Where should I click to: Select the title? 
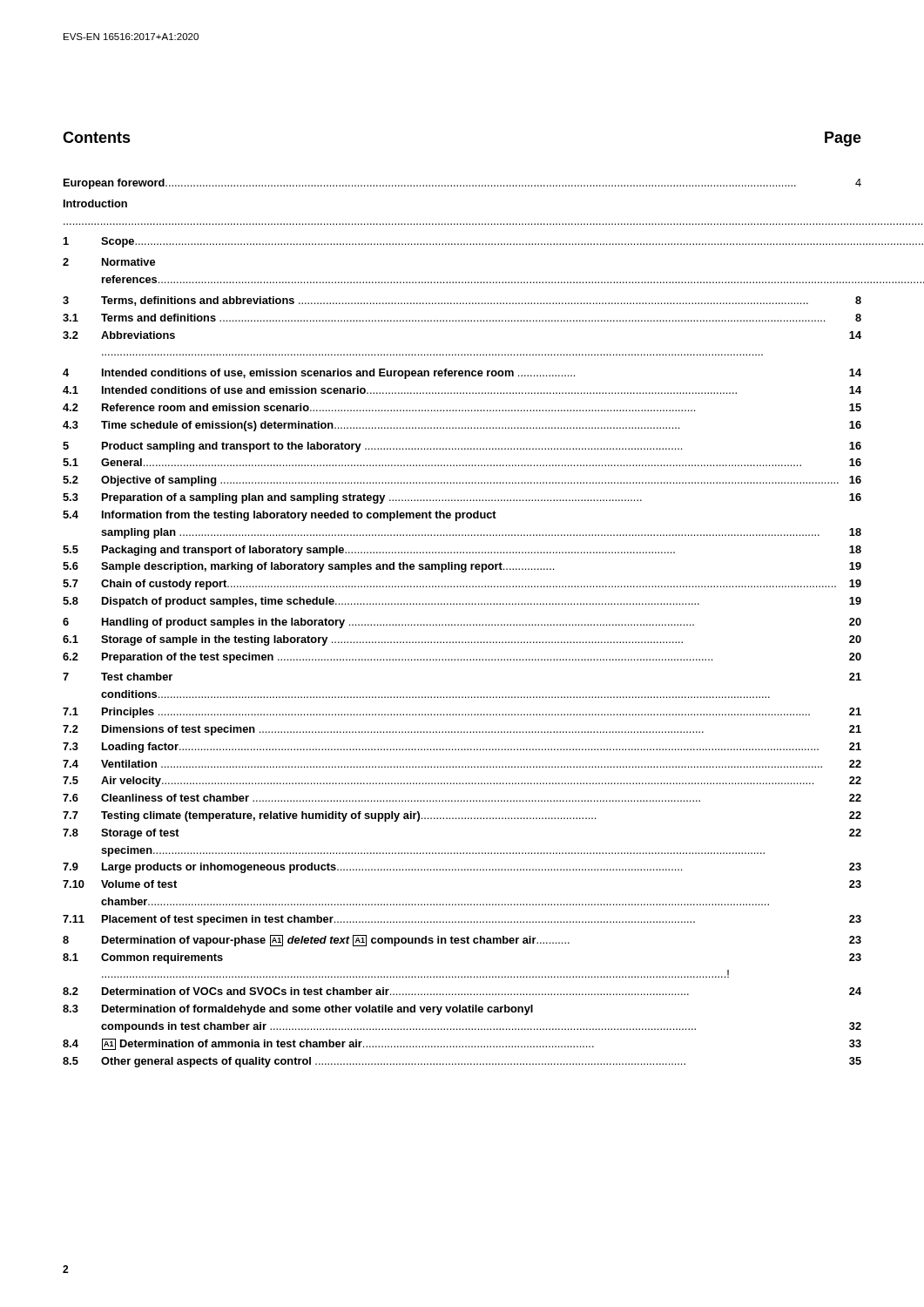pyautogui.click(x=97, y=138)
